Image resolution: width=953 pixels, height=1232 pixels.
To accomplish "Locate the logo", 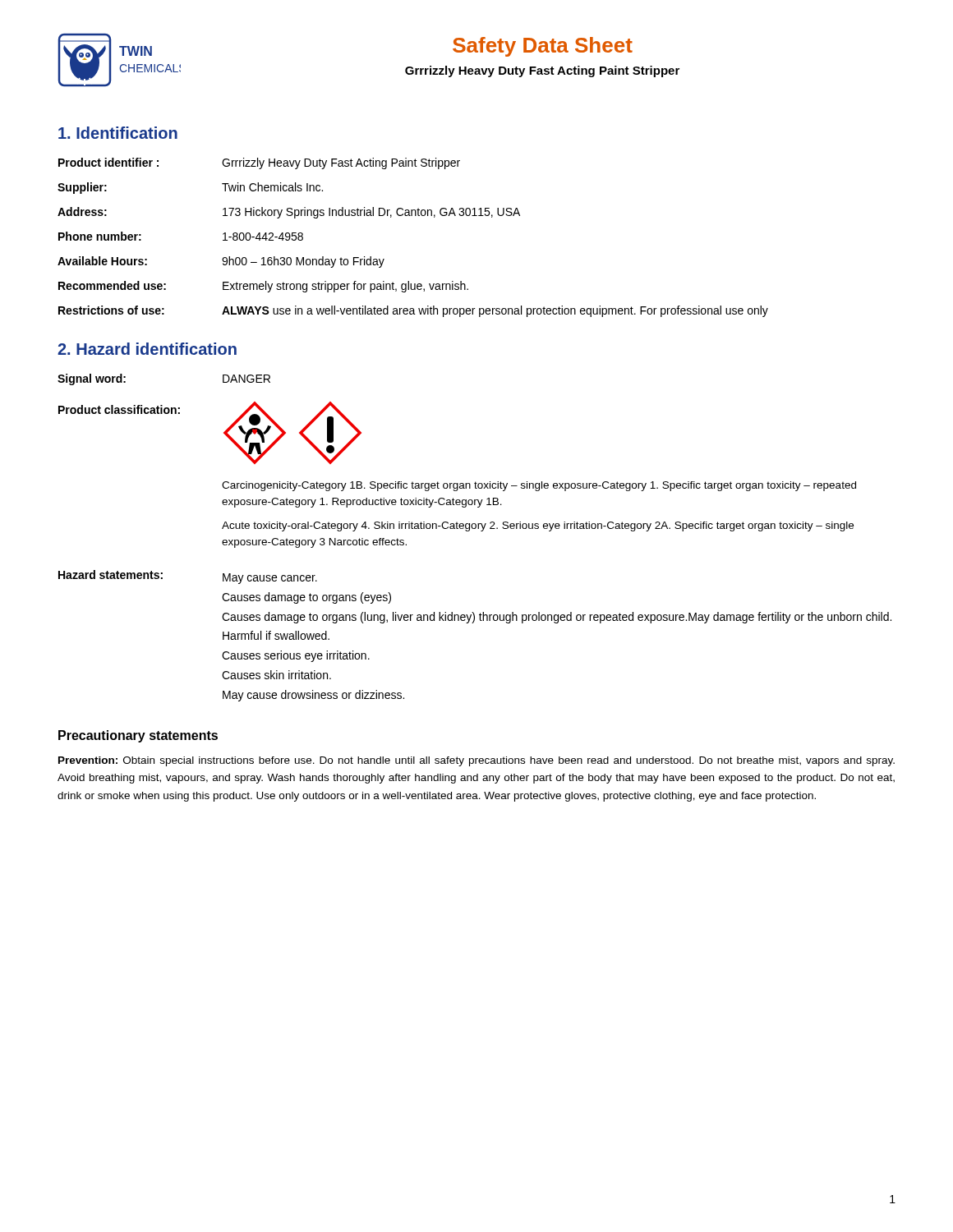I will point(123,67).
